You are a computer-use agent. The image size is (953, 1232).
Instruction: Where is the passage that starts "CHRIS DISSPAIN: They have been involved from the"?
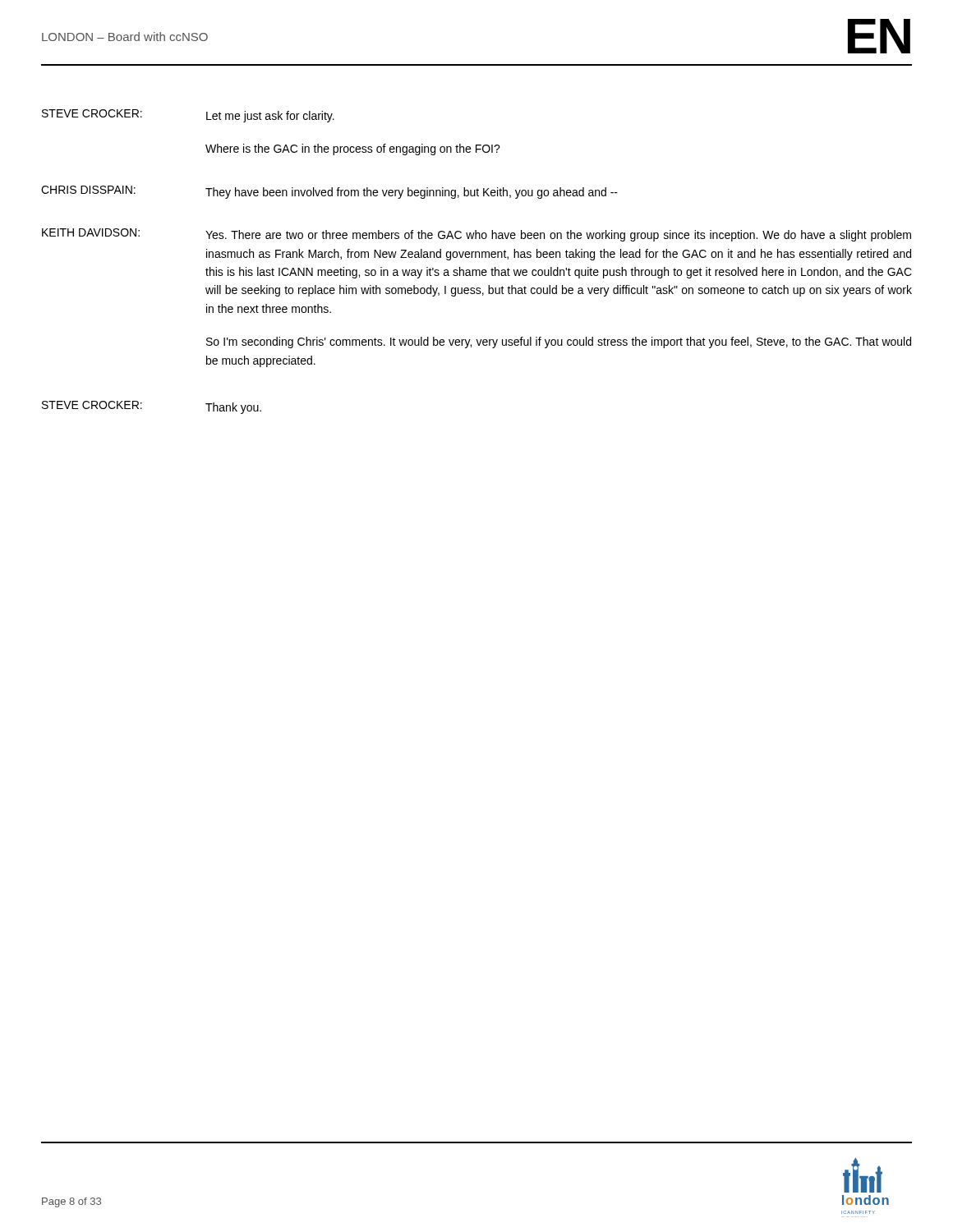pyautogui.click(x=476, y=192)
